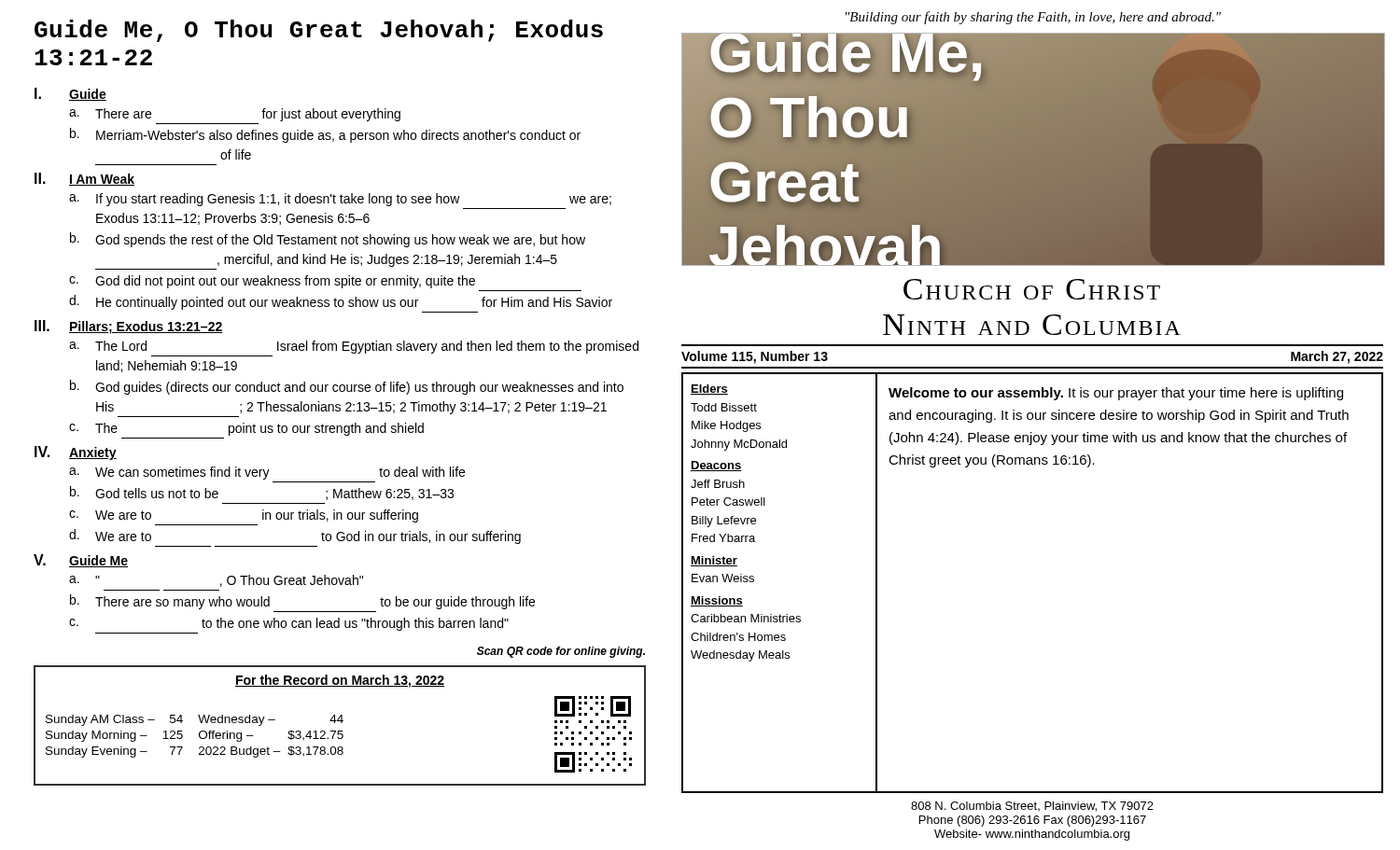Screen dimensions: 850x1400
Task: Select the table that reads "2022 Budget –"
Action: [x=340, y=725]
